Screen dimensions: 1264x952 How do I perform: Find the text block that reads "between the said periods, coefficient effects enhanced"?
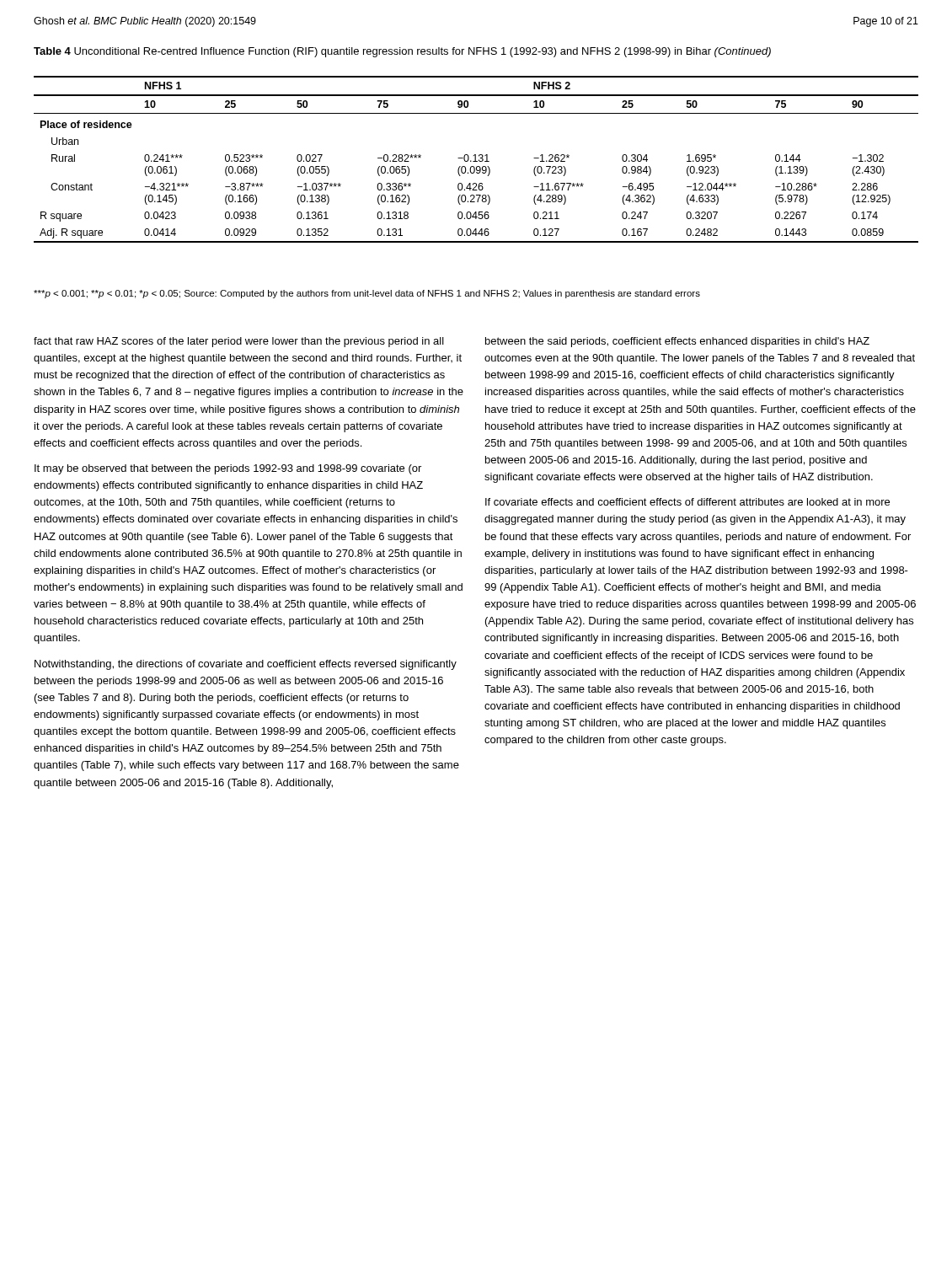click(x=700, y=409)
